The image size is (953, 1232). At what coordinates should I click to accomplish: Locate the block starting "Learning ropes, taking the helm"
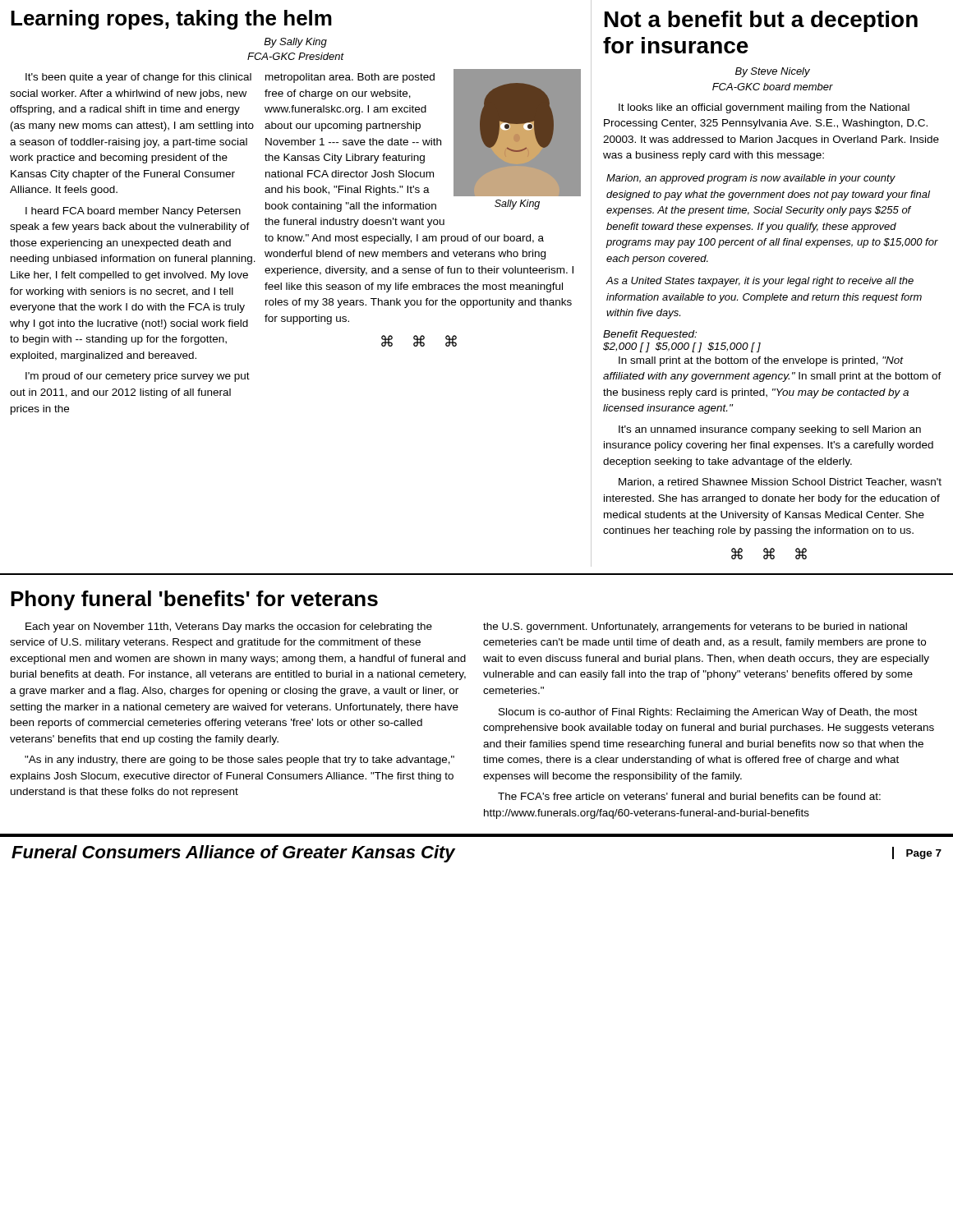click(295, 19)
